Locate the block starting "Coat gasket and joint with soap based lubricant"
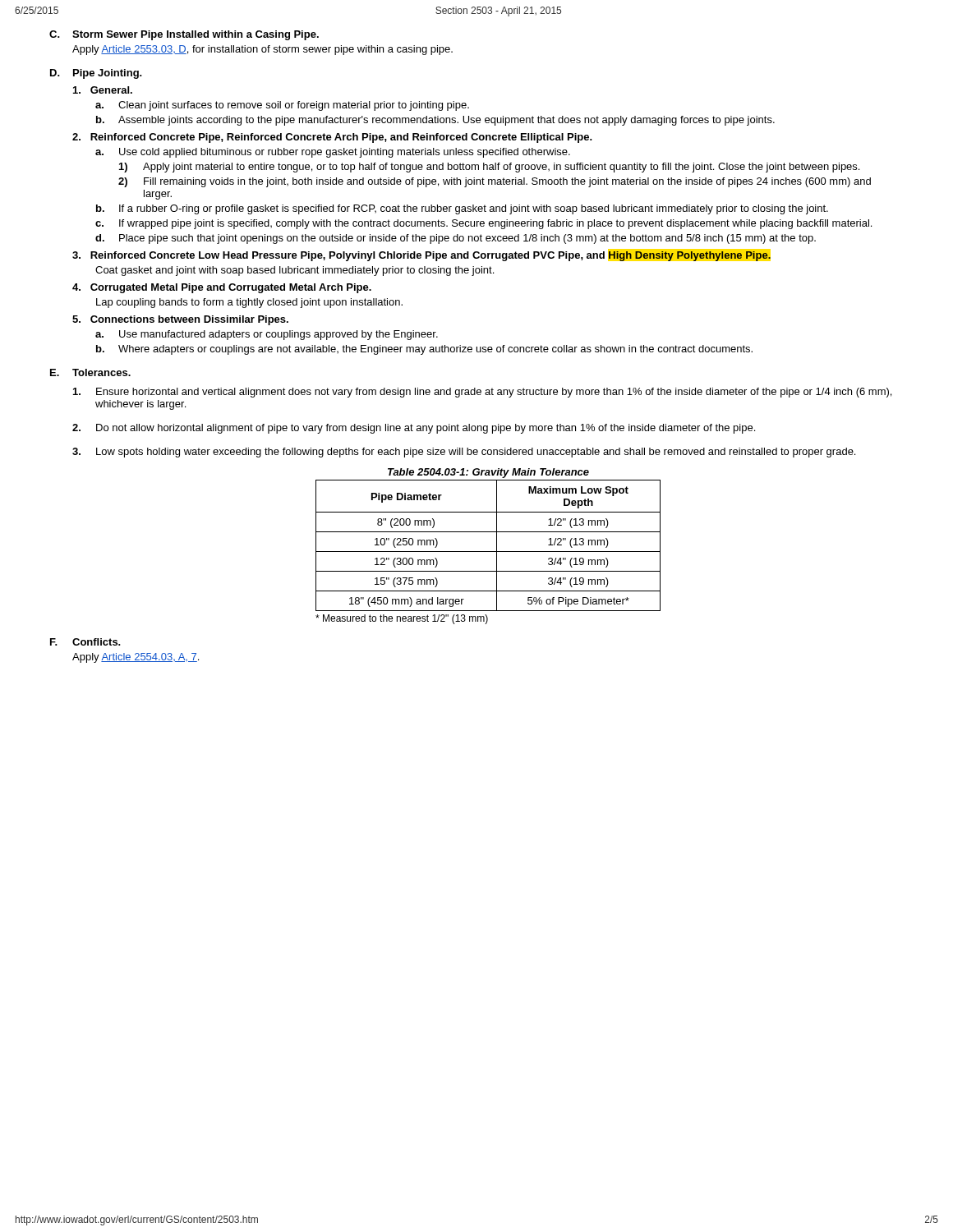This screenshot has width=953, height=1232. click(295, 270)
